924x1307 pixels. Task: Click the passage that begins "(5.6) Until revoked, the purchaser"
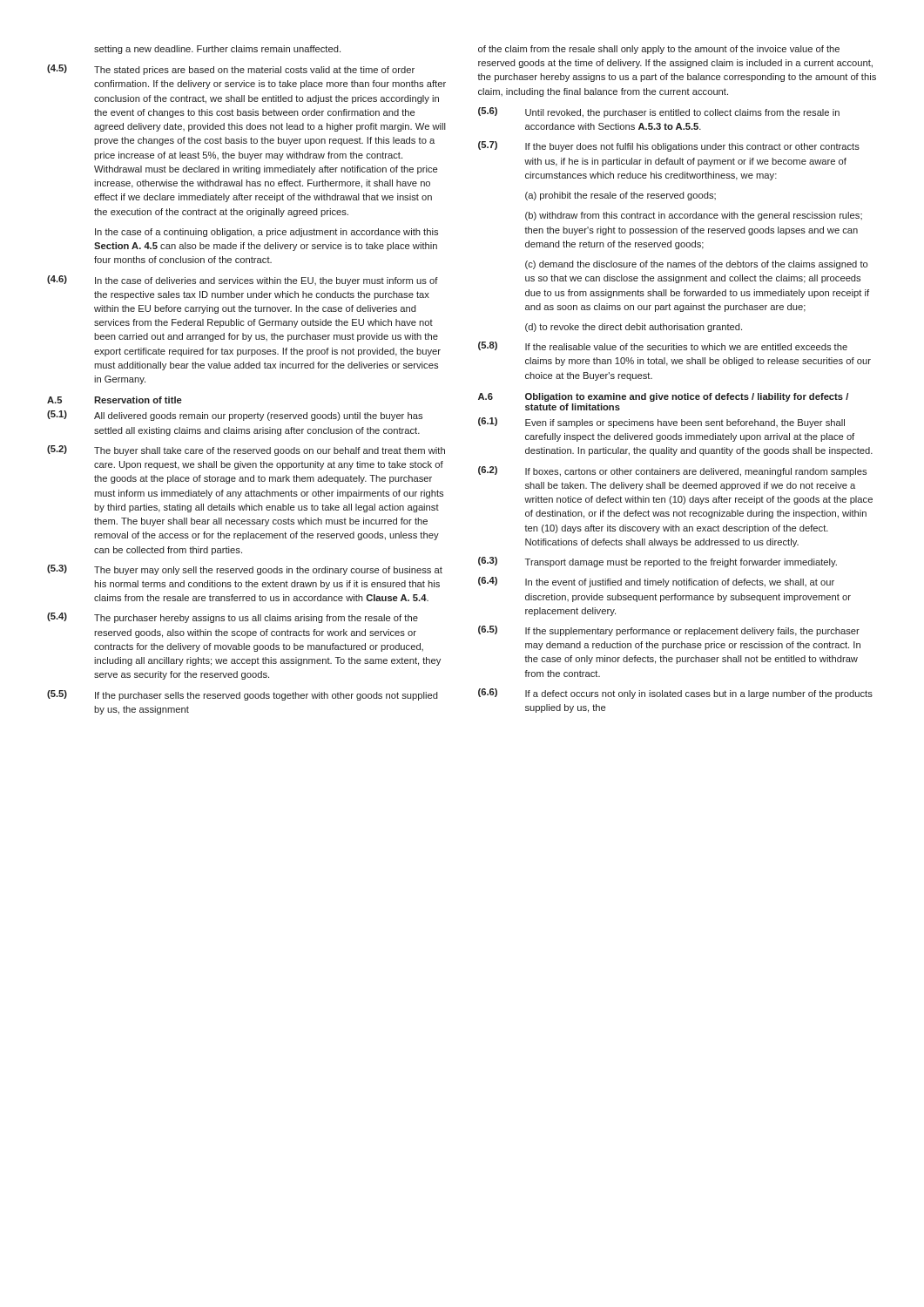(677, 120)
